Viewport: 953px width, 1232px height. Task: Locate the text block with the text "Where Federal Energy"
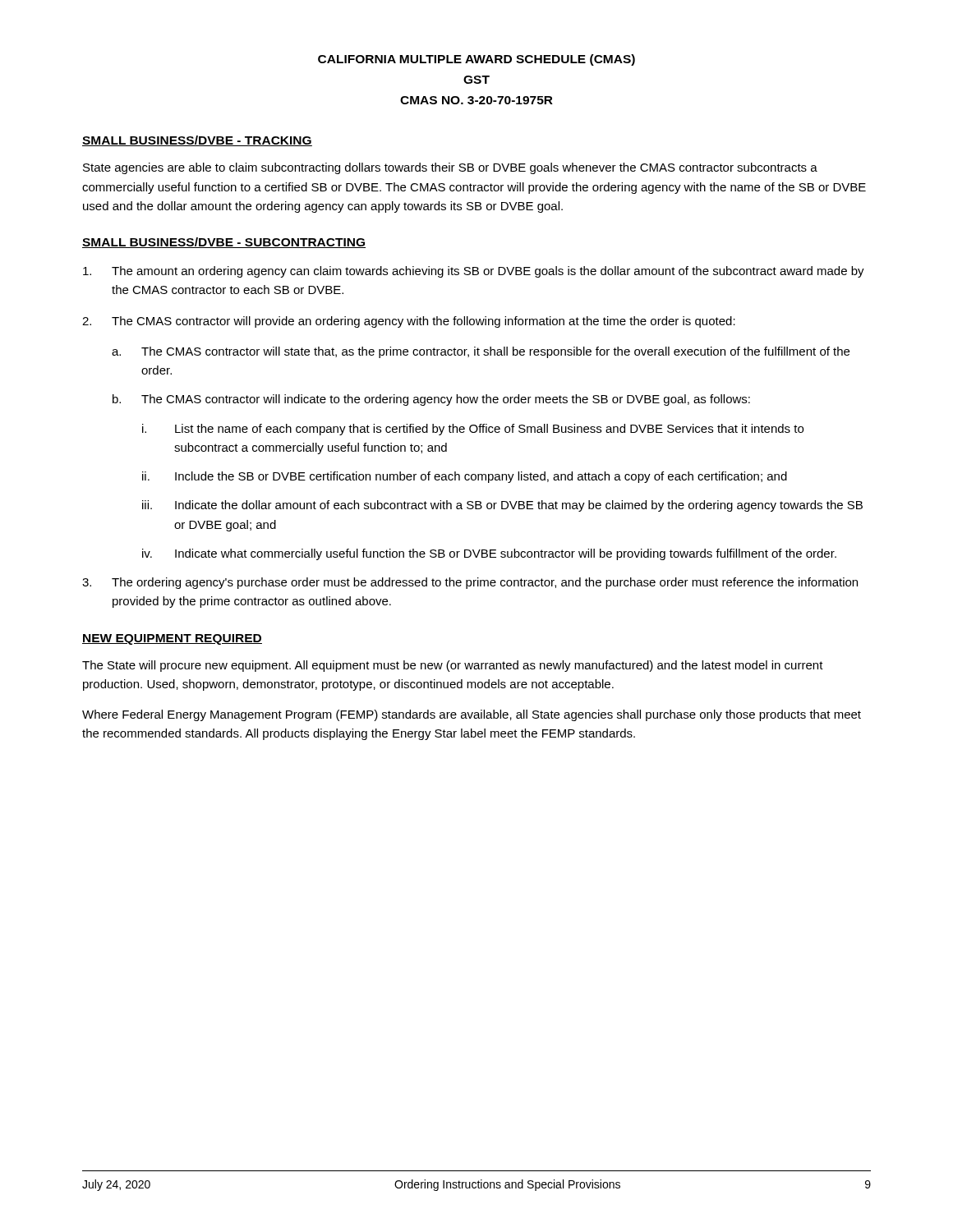pos(472,724)
